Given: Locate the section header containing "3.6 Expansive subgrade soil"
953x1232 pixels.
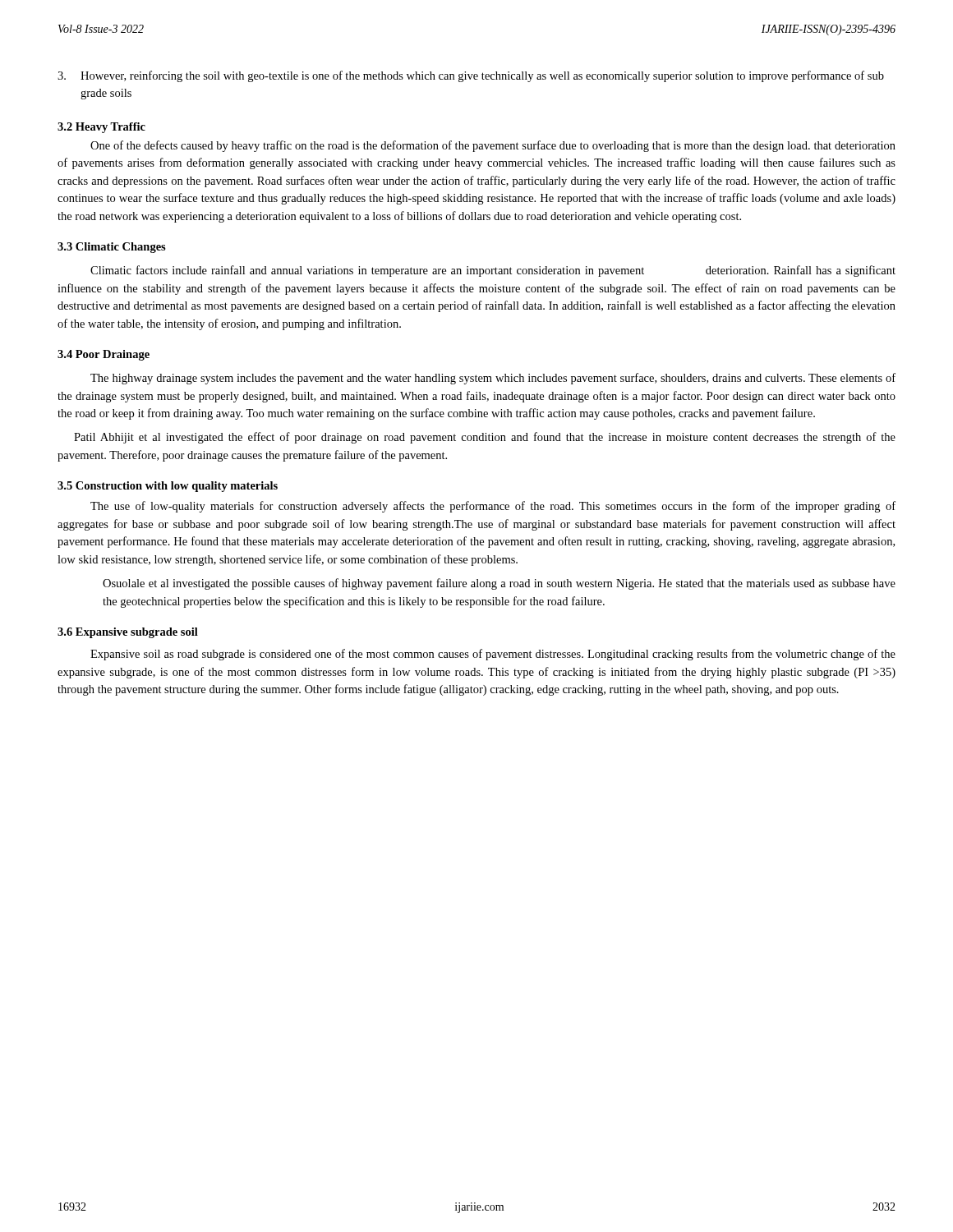Looking at the screenshot, I should 128,632.
